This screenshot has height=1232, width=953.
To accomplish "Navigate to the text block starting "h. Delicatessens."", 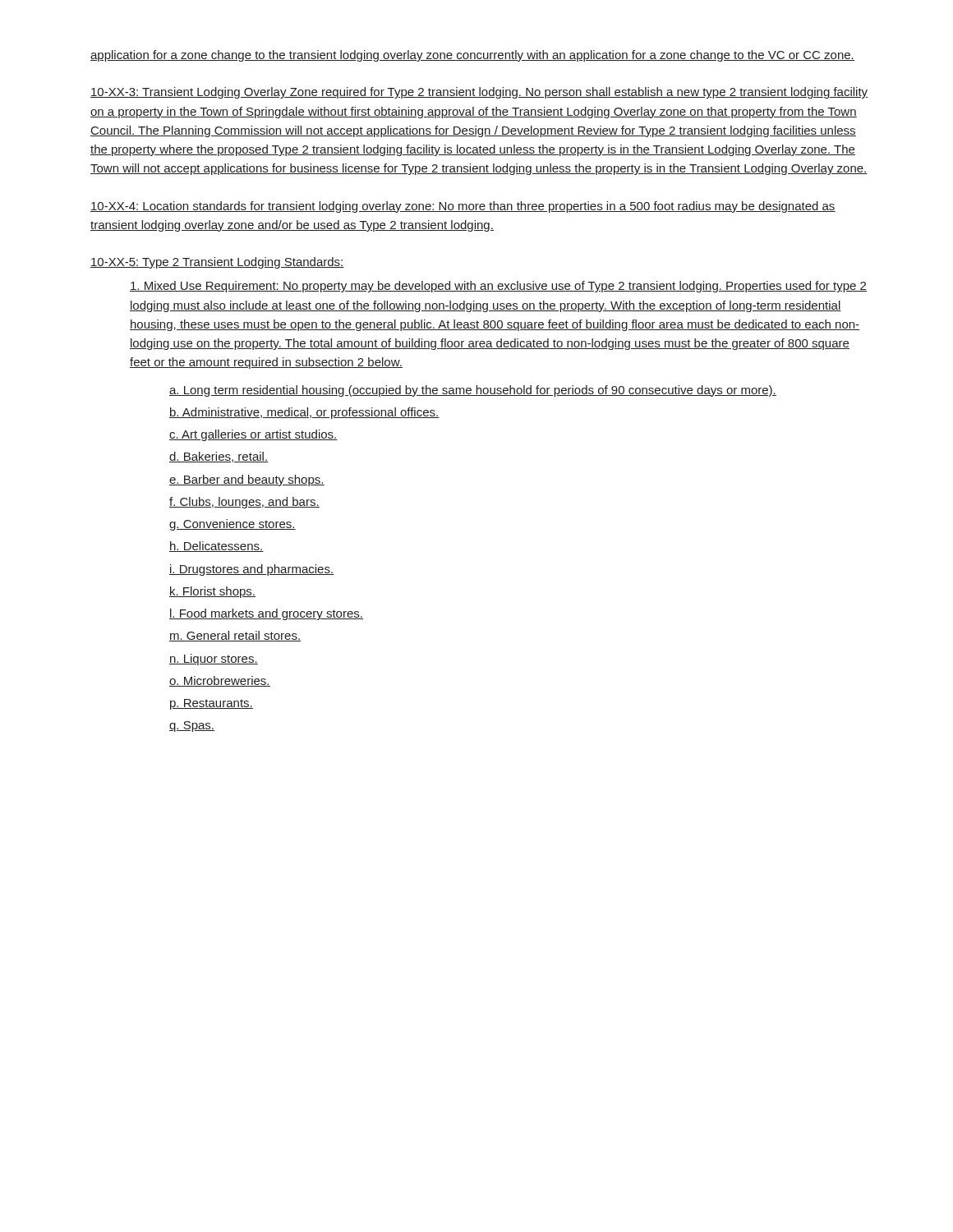I will click(x=216, y=547).
